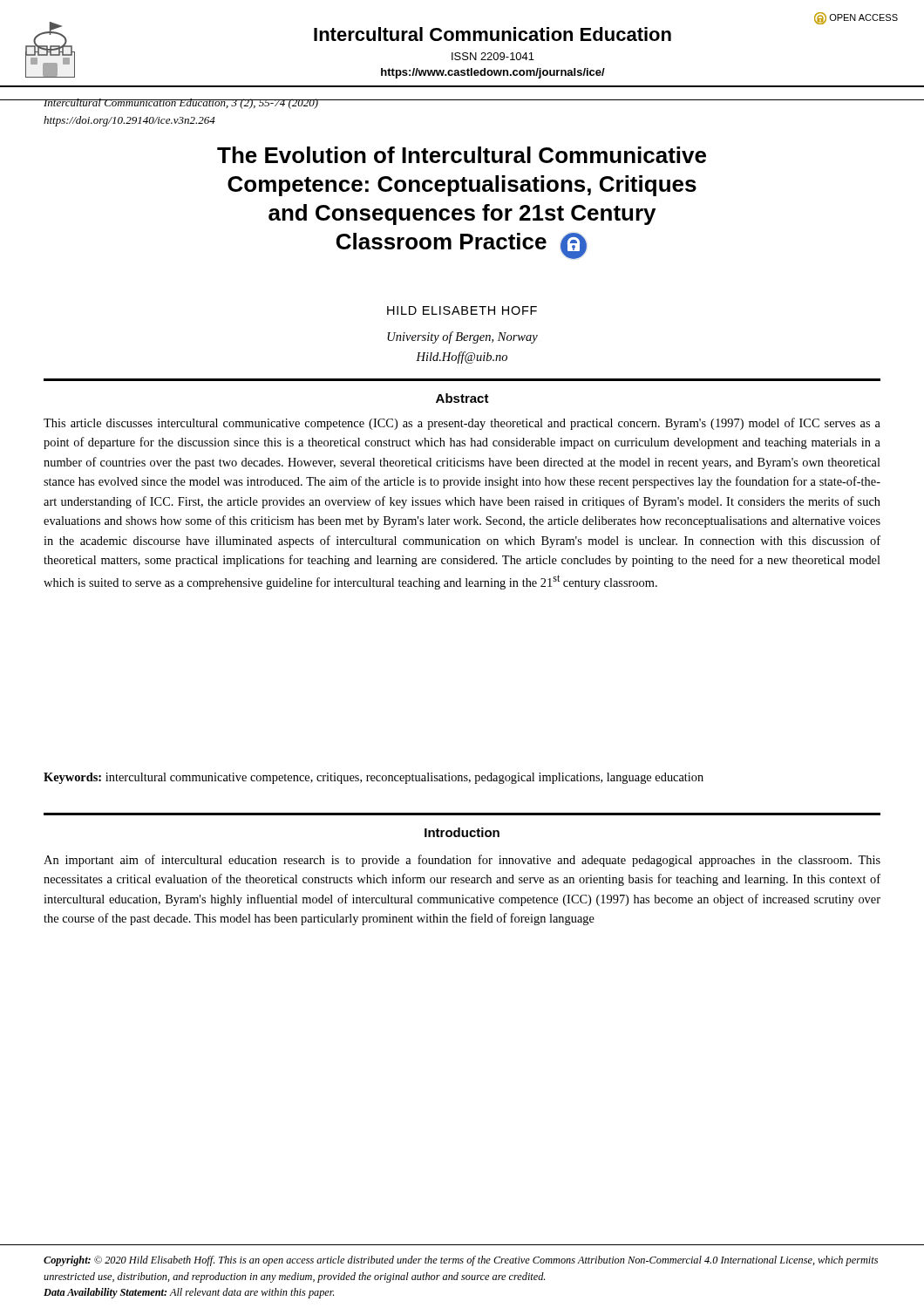The image size is (924, 1308).
Task: Find the text block containing "An important aim of intercultural education research"
Action: (462, 889)
